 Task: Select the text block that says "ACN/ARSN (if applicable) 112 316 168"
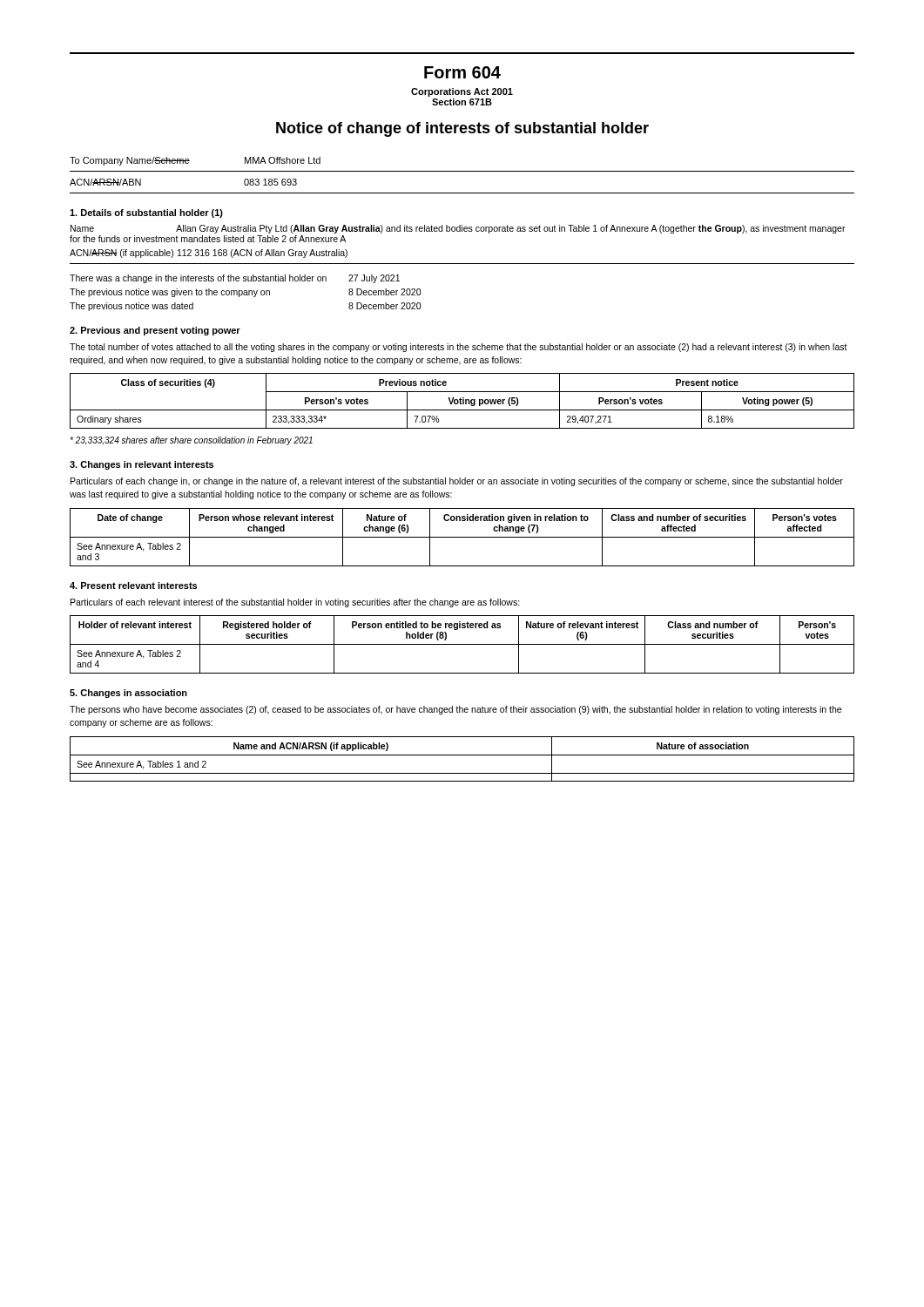(209, 253)
